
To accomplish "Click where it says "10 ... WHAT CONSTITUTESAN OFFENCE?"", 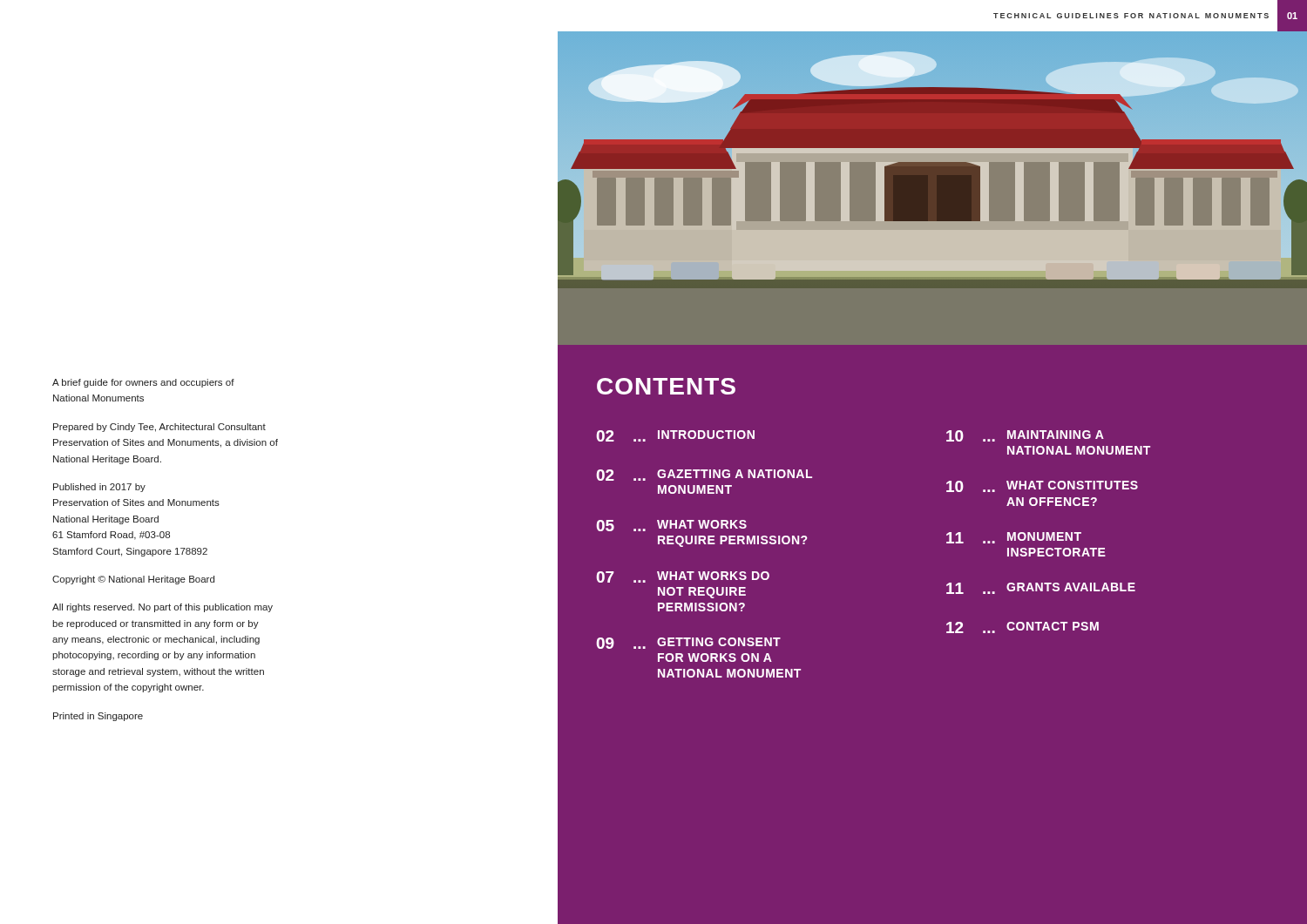I will point(1042,493).
